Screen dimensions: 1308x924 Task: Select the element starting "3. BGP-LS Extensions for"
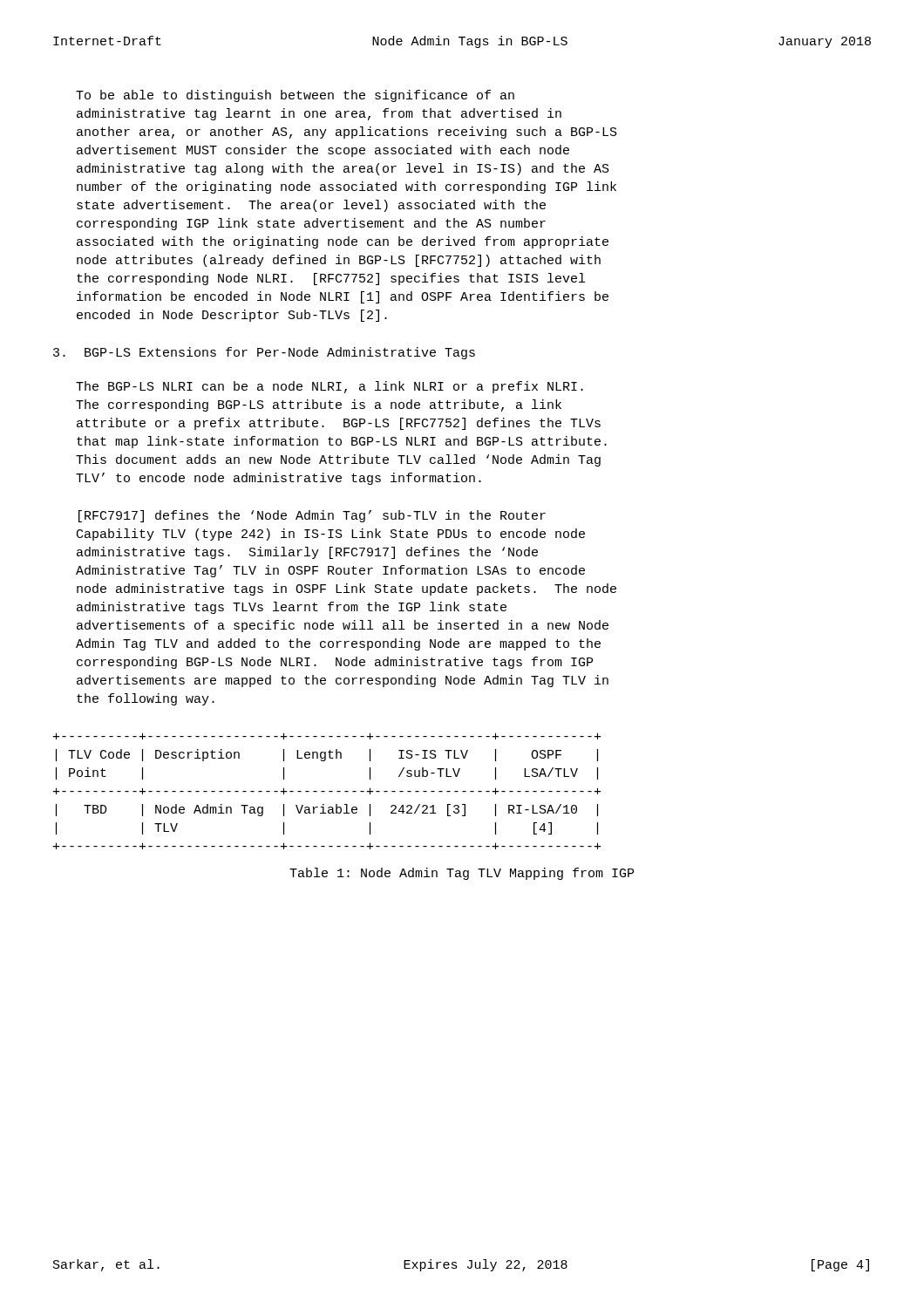[x=264, y=354]
